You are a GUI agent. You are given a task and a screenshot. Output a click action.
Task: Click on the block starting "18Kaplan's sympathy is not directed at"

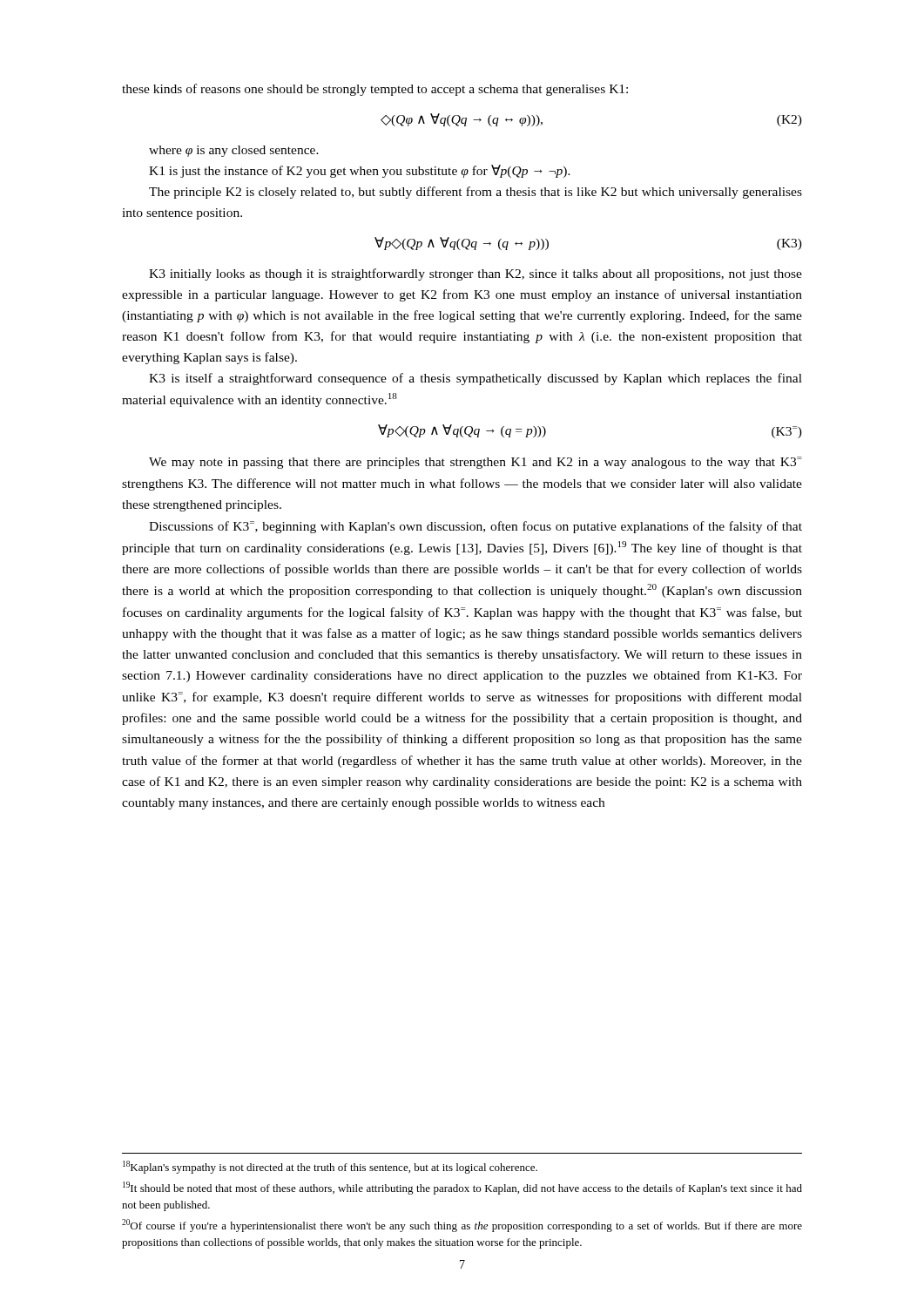point(330,1167)
